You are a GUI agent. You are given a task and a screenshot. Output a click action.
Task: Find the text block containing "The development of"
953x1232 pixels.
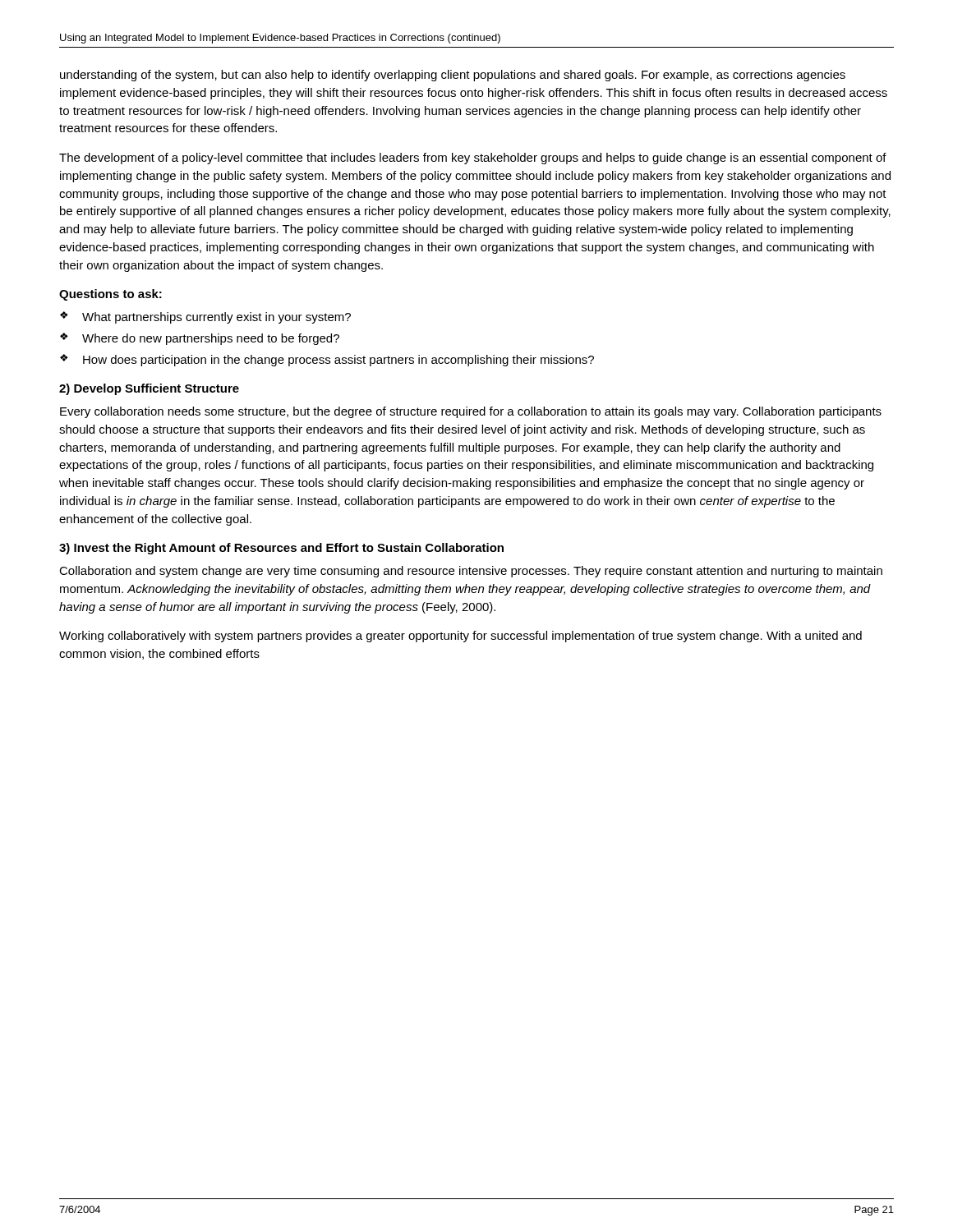pyautogui.click(x=476, y=211)
